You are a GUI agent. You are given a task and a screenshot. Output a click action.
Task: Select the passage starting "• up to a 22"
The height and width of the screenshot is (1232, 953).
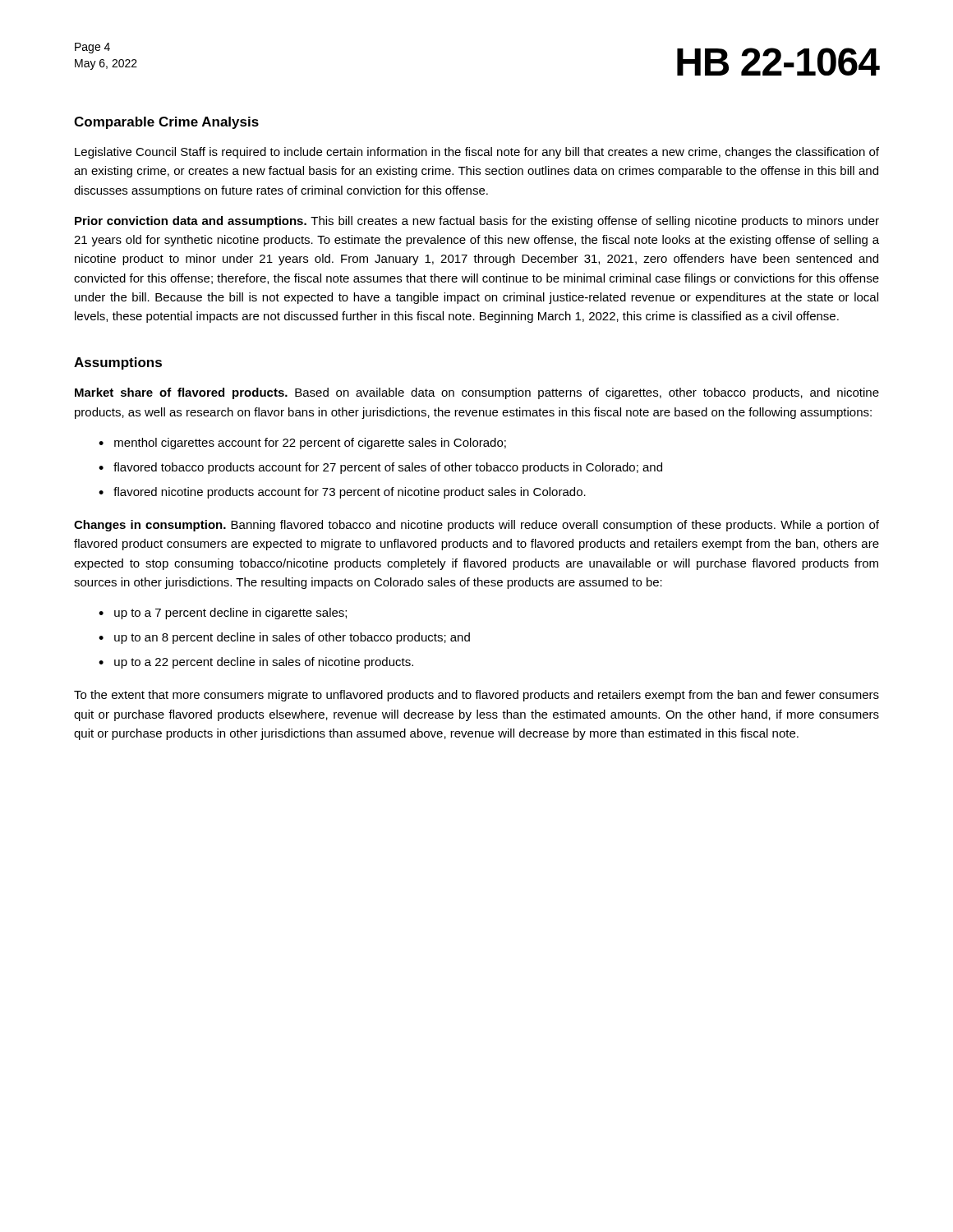pos(256,663)
